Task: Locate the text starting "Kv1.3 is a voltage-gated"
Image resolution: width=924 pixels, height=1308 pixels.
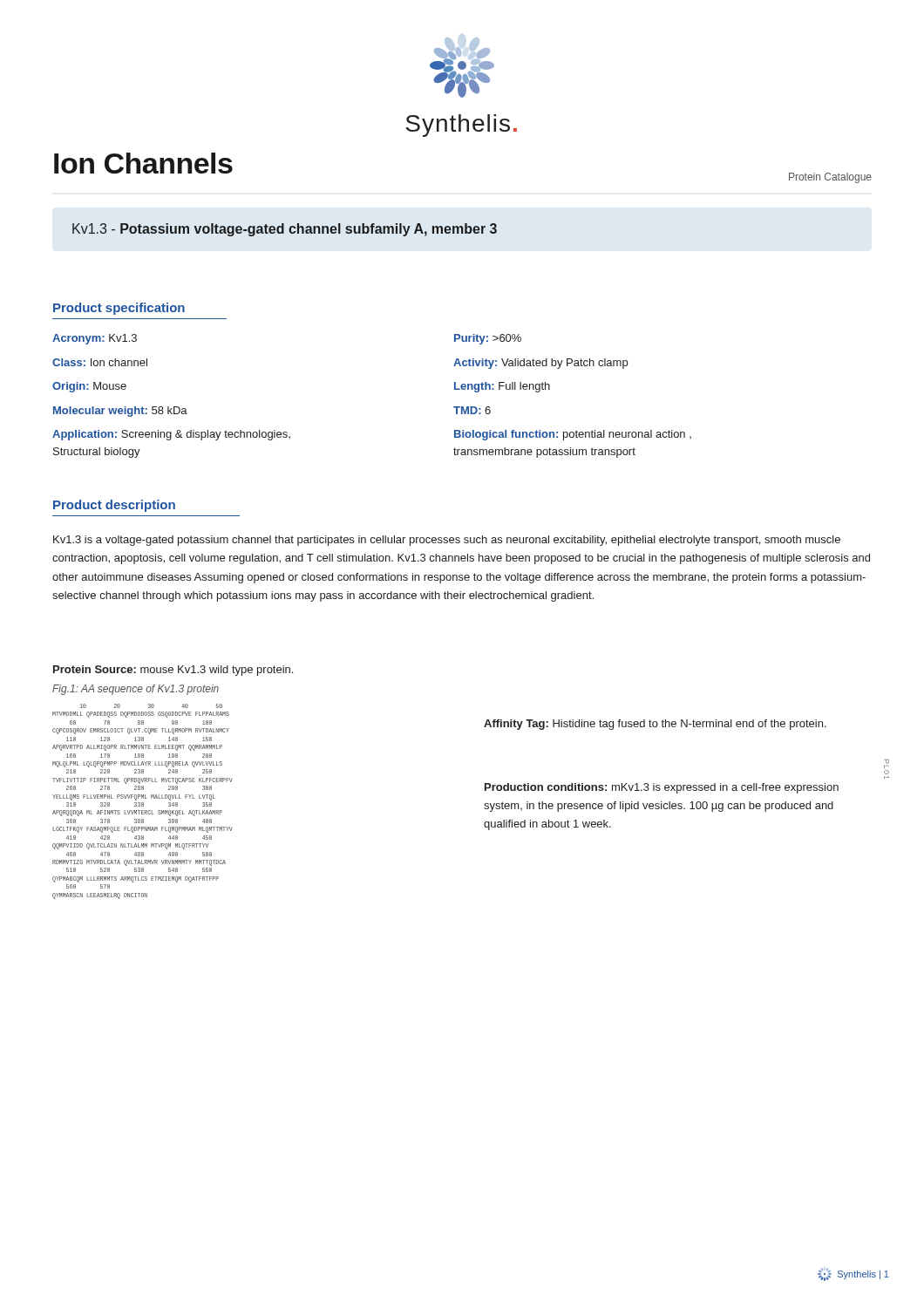Action: pos(462,567)
